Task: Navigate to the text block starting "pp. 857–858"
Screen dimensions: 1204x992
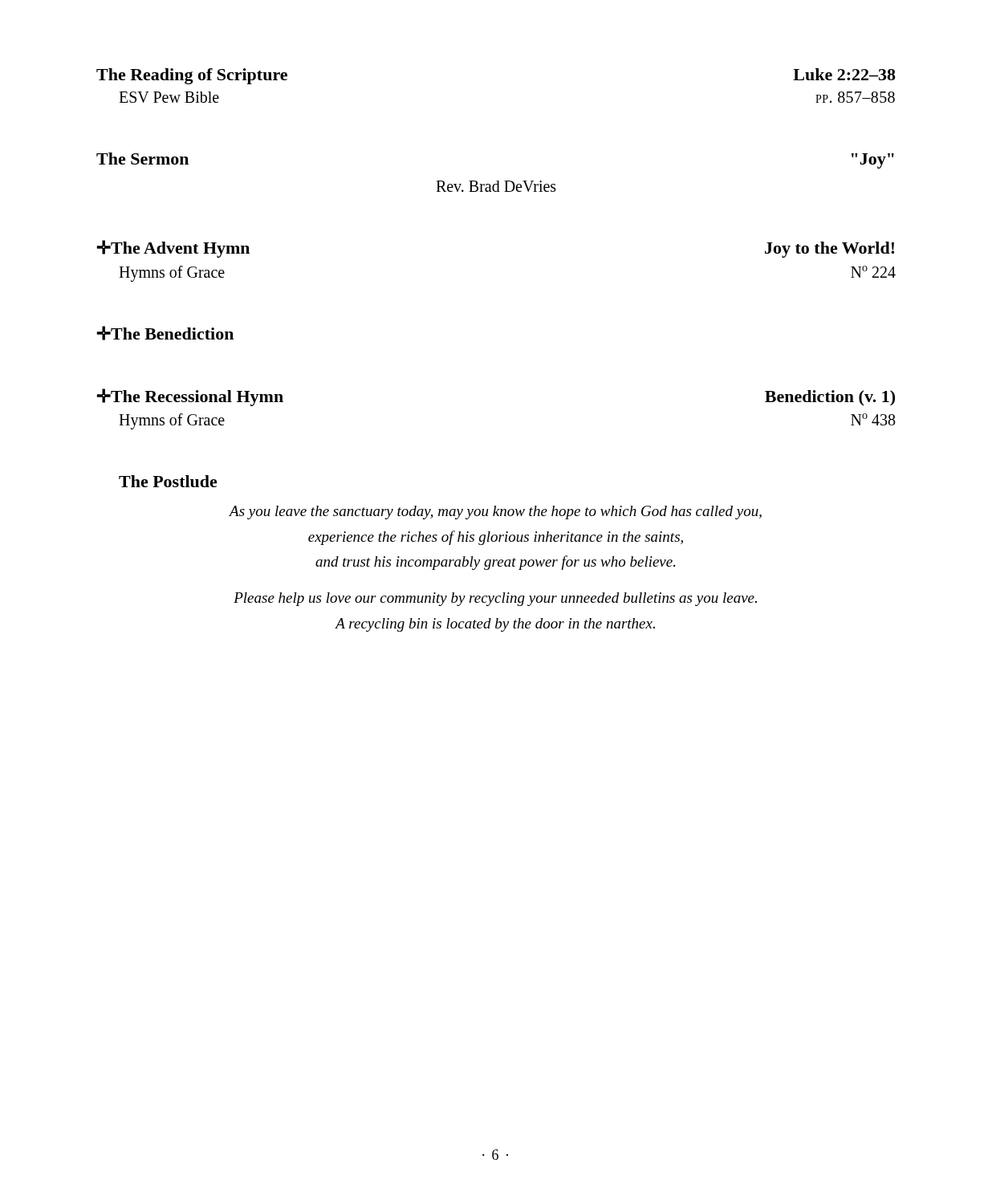Action: pos(856,97)
